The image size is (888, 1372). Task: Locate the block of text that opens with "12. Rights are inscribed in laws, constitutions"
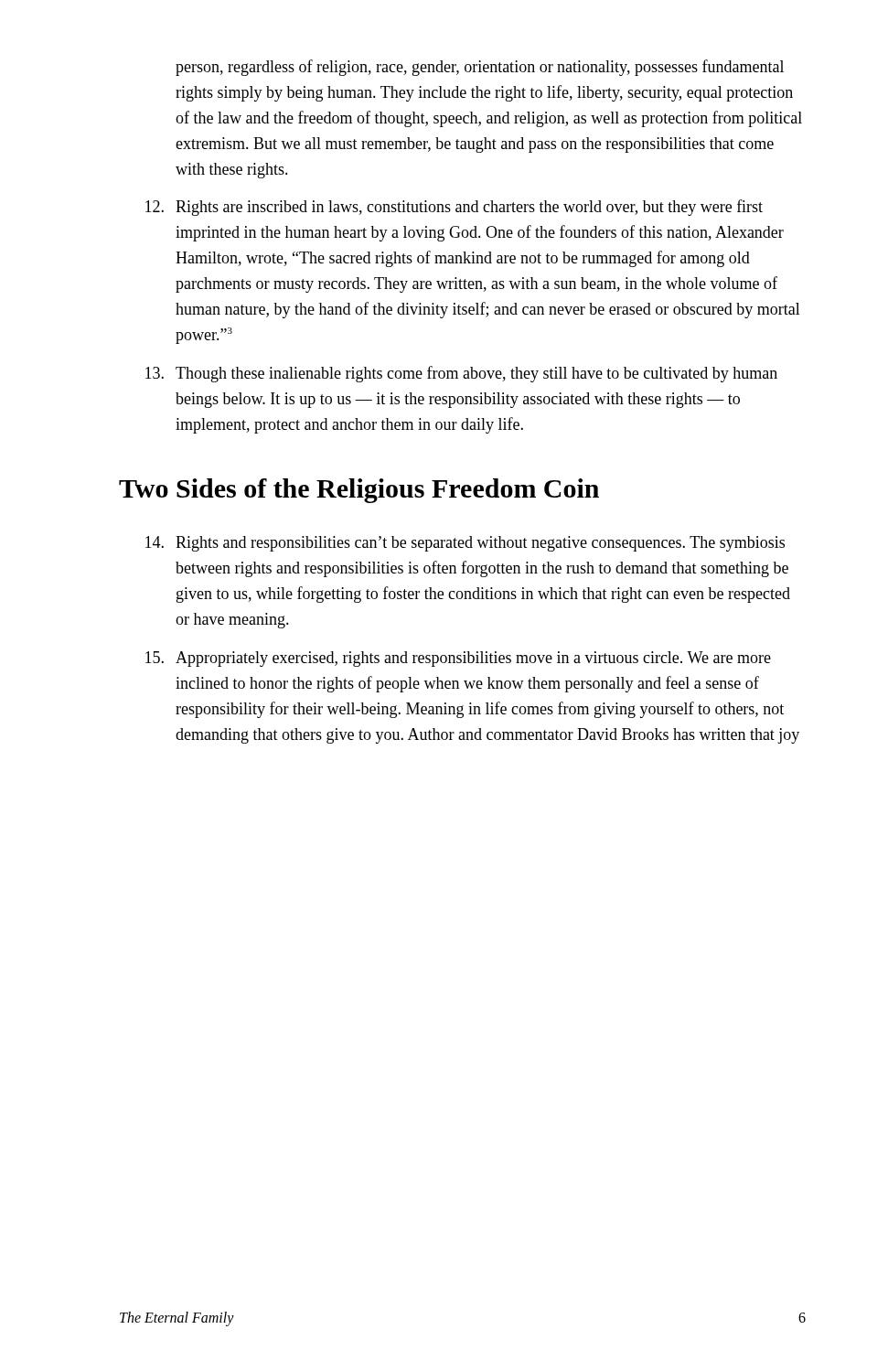(462, 272)
